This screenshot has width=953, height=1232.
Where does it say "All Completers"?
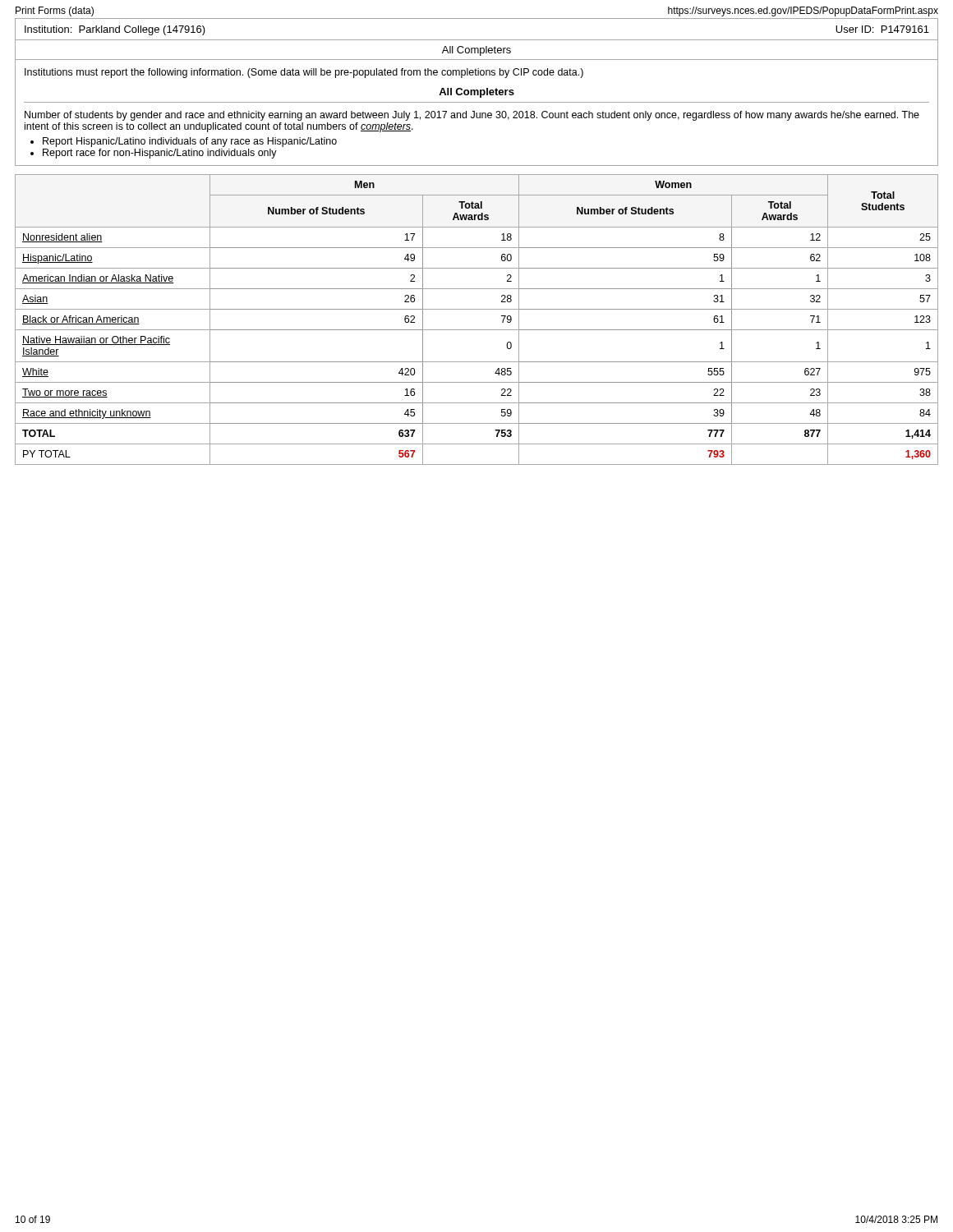click(x=476, y=50)
